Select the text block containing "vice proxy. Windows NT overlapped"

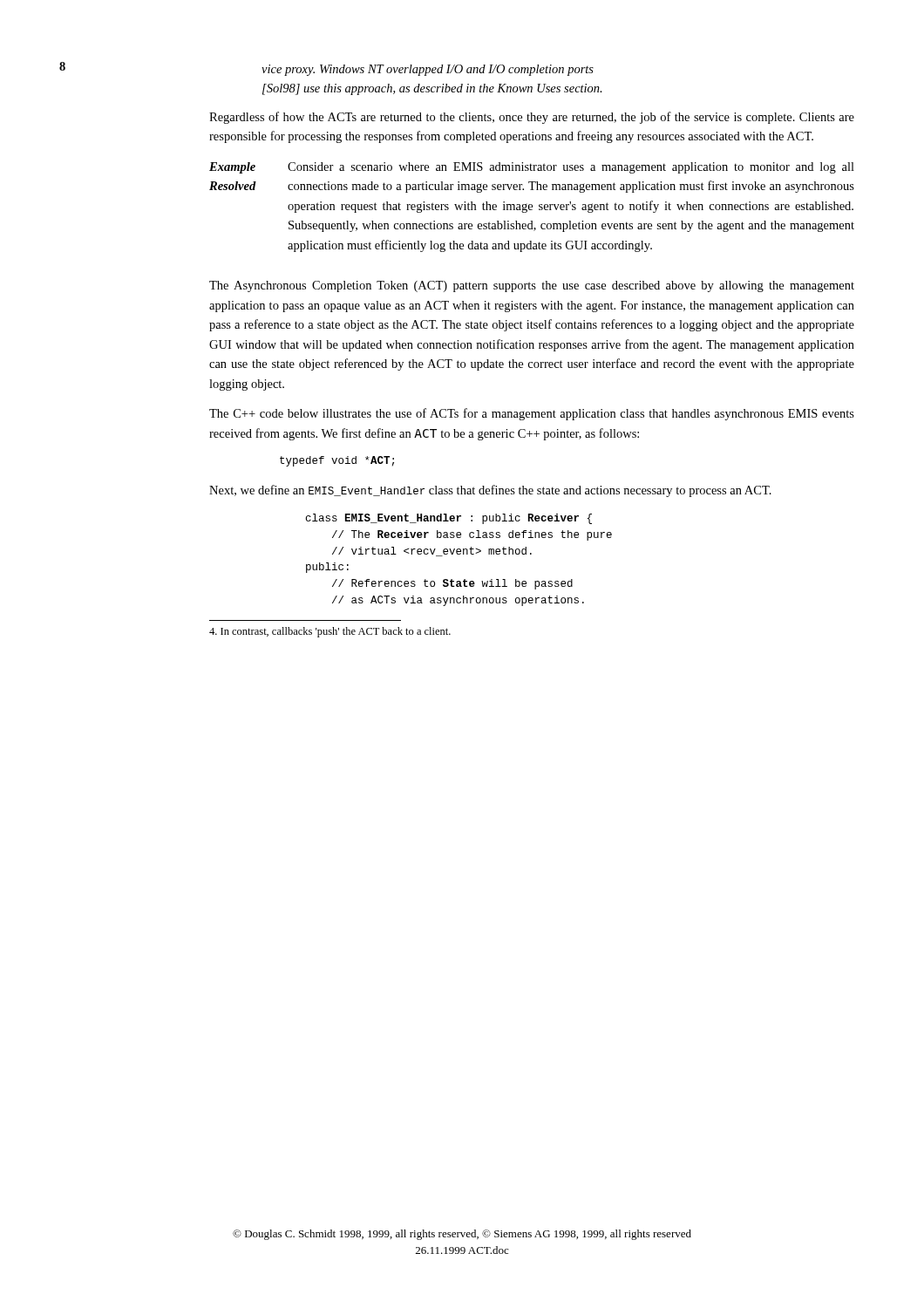click(x=432, y=79)
